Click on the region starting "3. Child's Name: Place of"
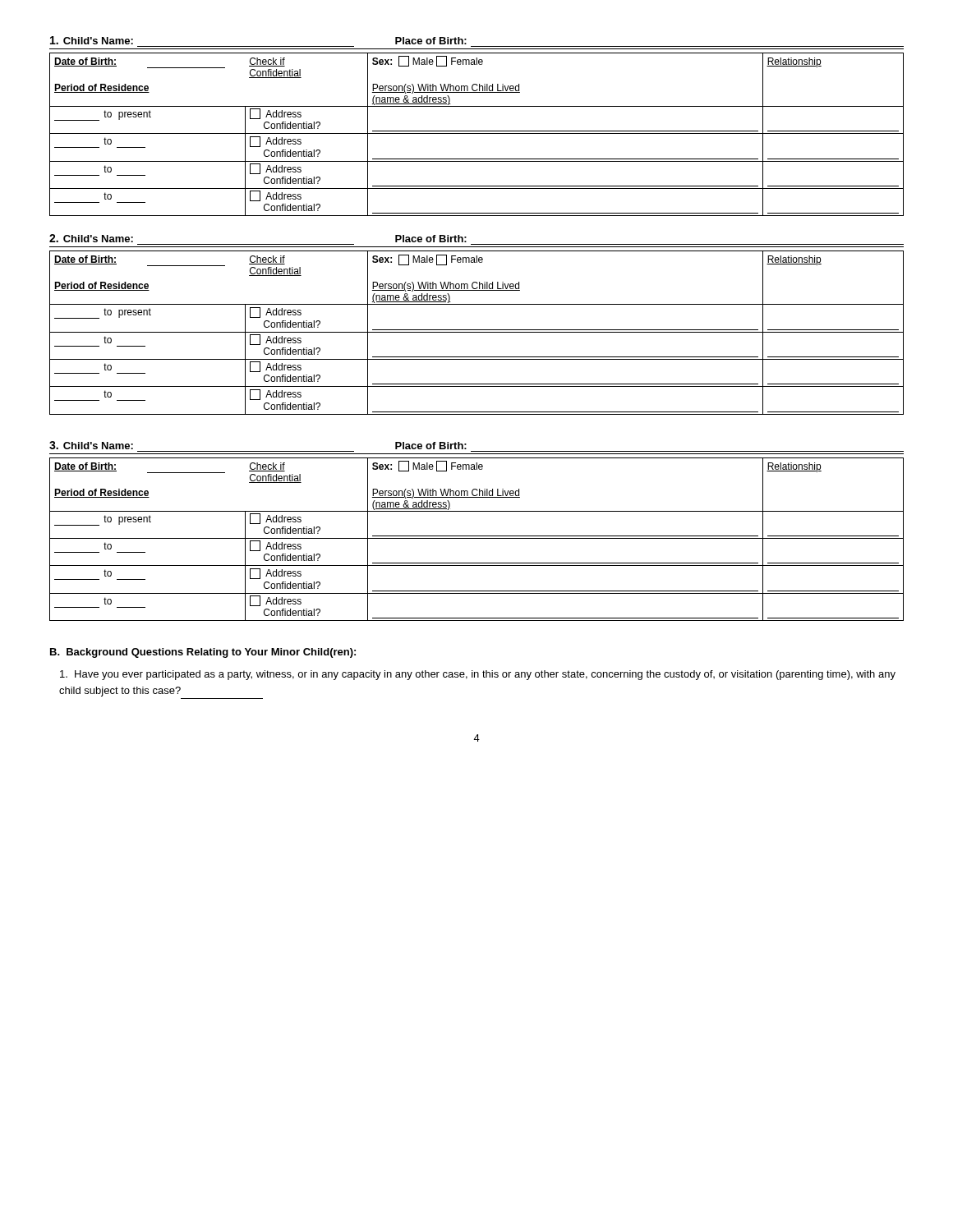 [x=476, y=444]
